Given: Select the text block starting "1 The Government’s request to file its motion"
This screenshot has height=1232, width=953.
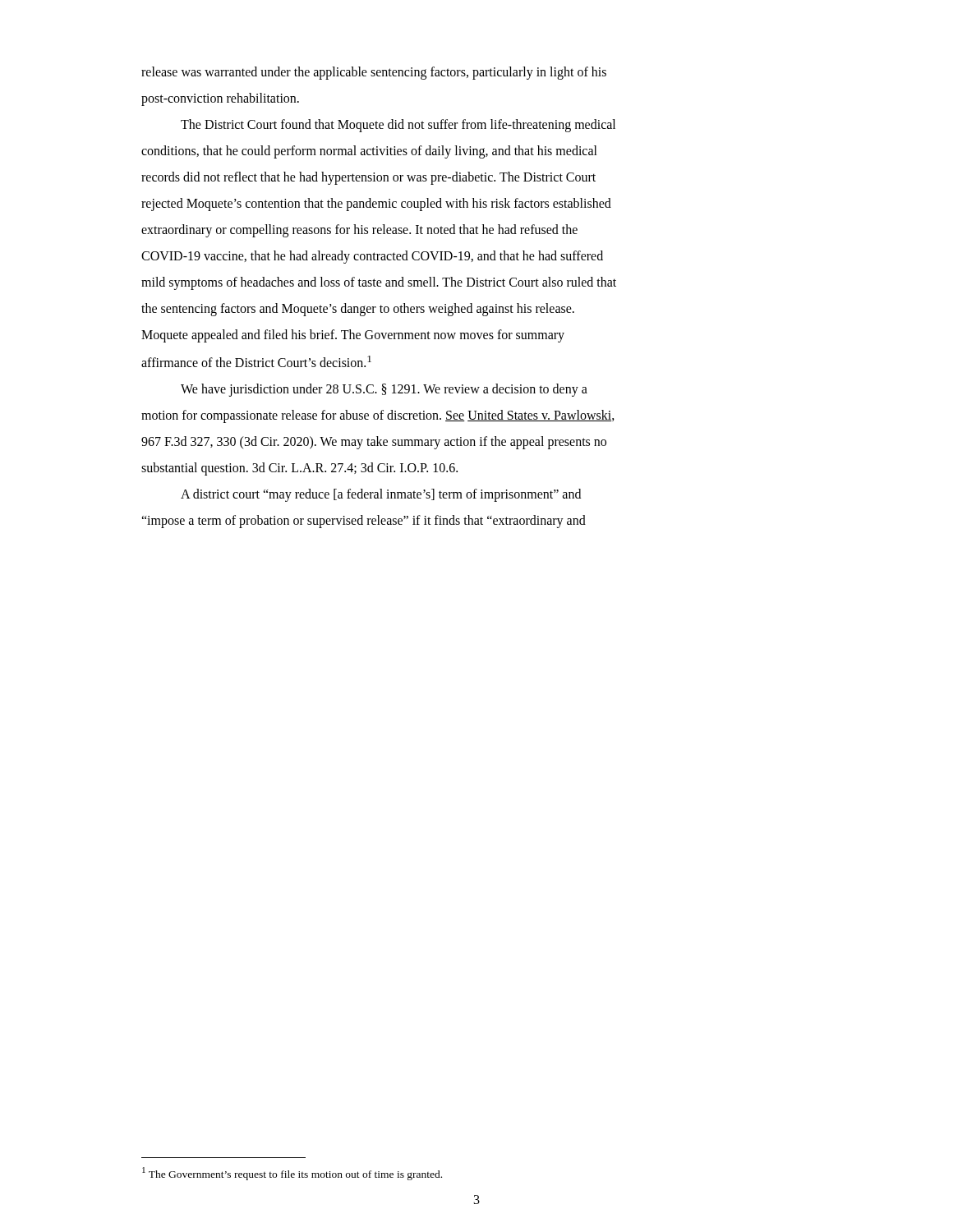Looking at the screenshot, I should click(292, 1172).
